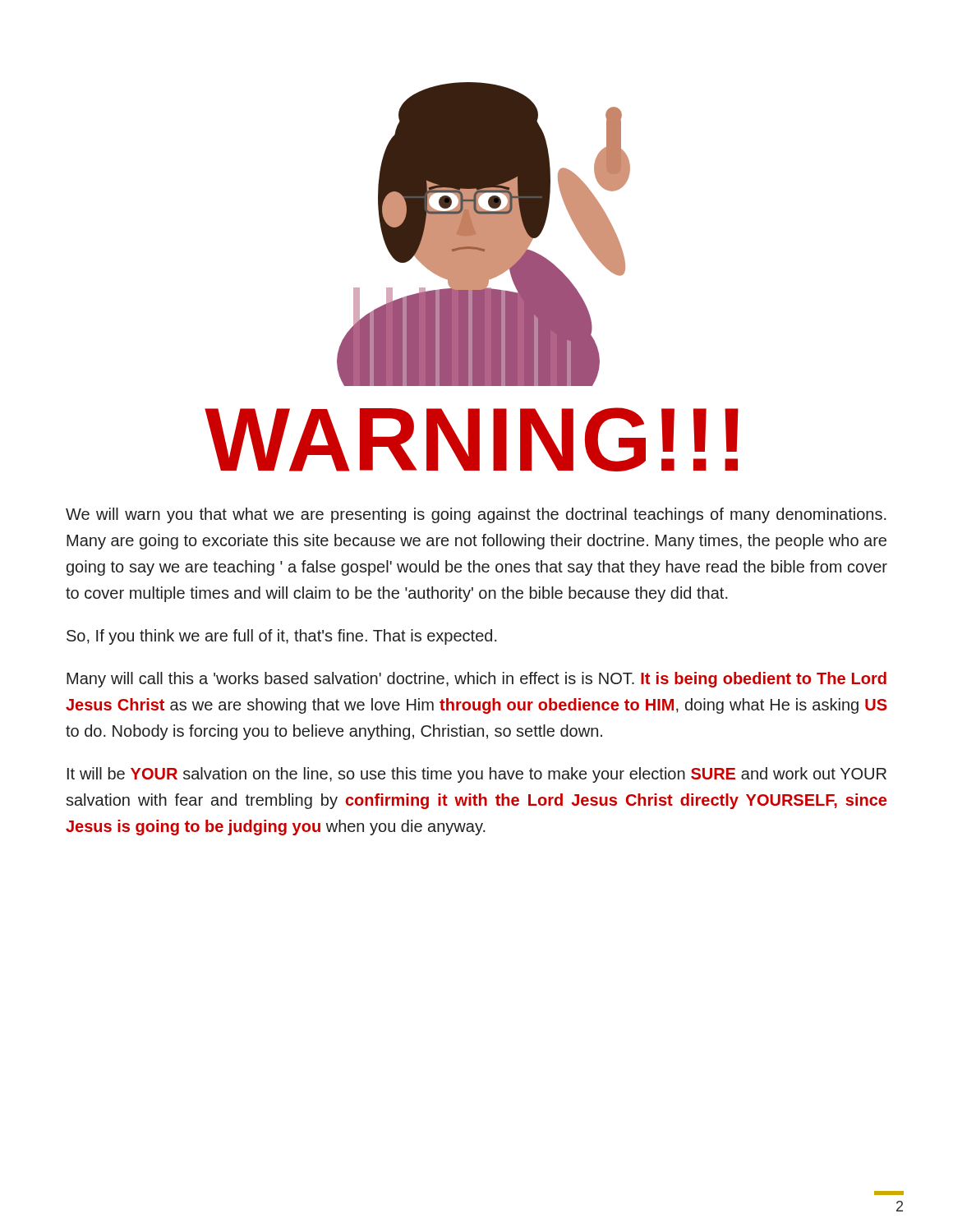Locate the text block containing "We will warn you that"
The height and width of the screenshot is (1232, 953).
(x=476, y=554)
